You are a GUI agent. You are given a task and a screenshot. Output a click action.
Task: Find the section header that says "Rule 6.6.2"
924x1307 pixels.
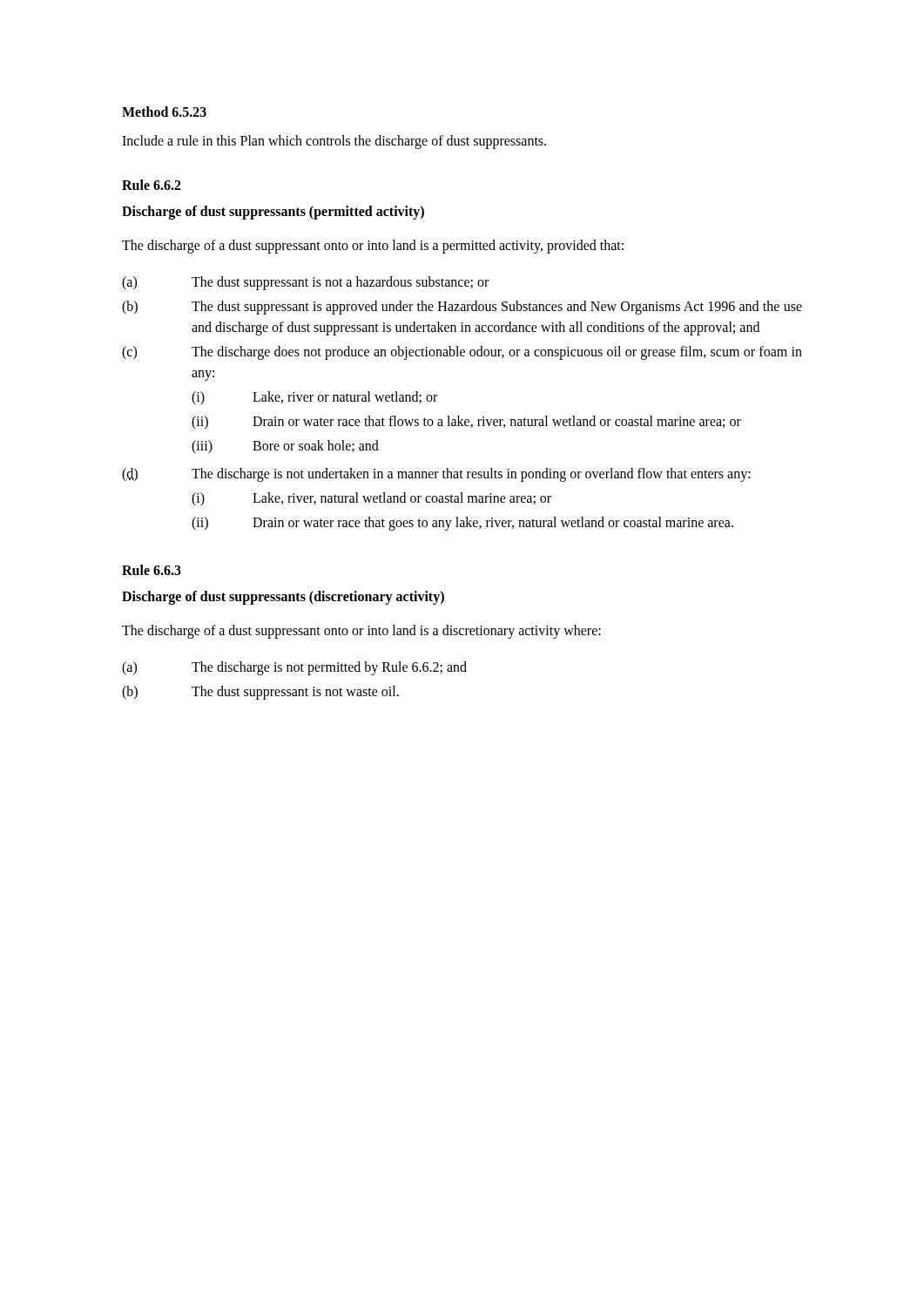[x=152, y=185]
